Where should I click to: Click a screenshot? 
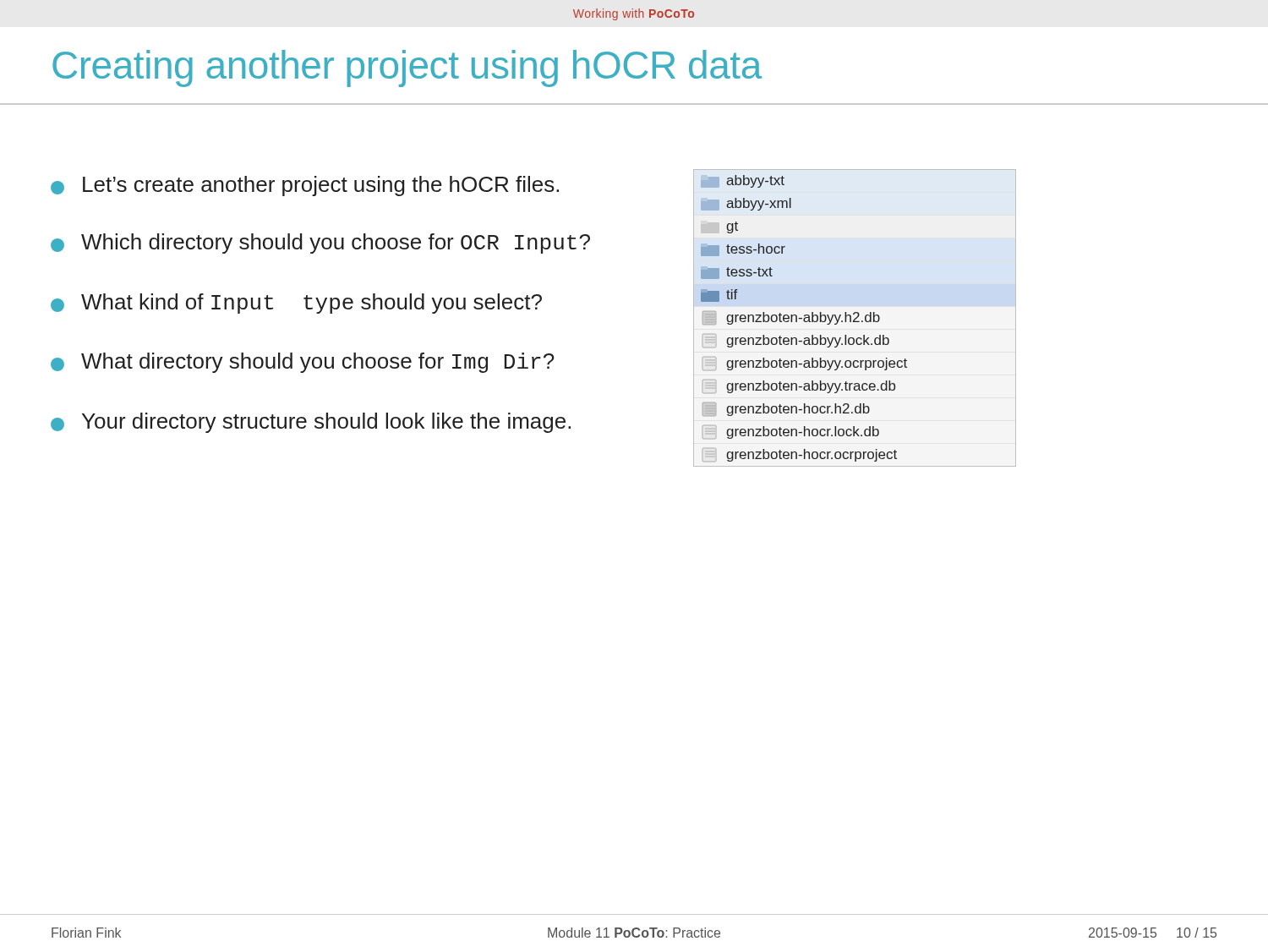click(947, 318)
